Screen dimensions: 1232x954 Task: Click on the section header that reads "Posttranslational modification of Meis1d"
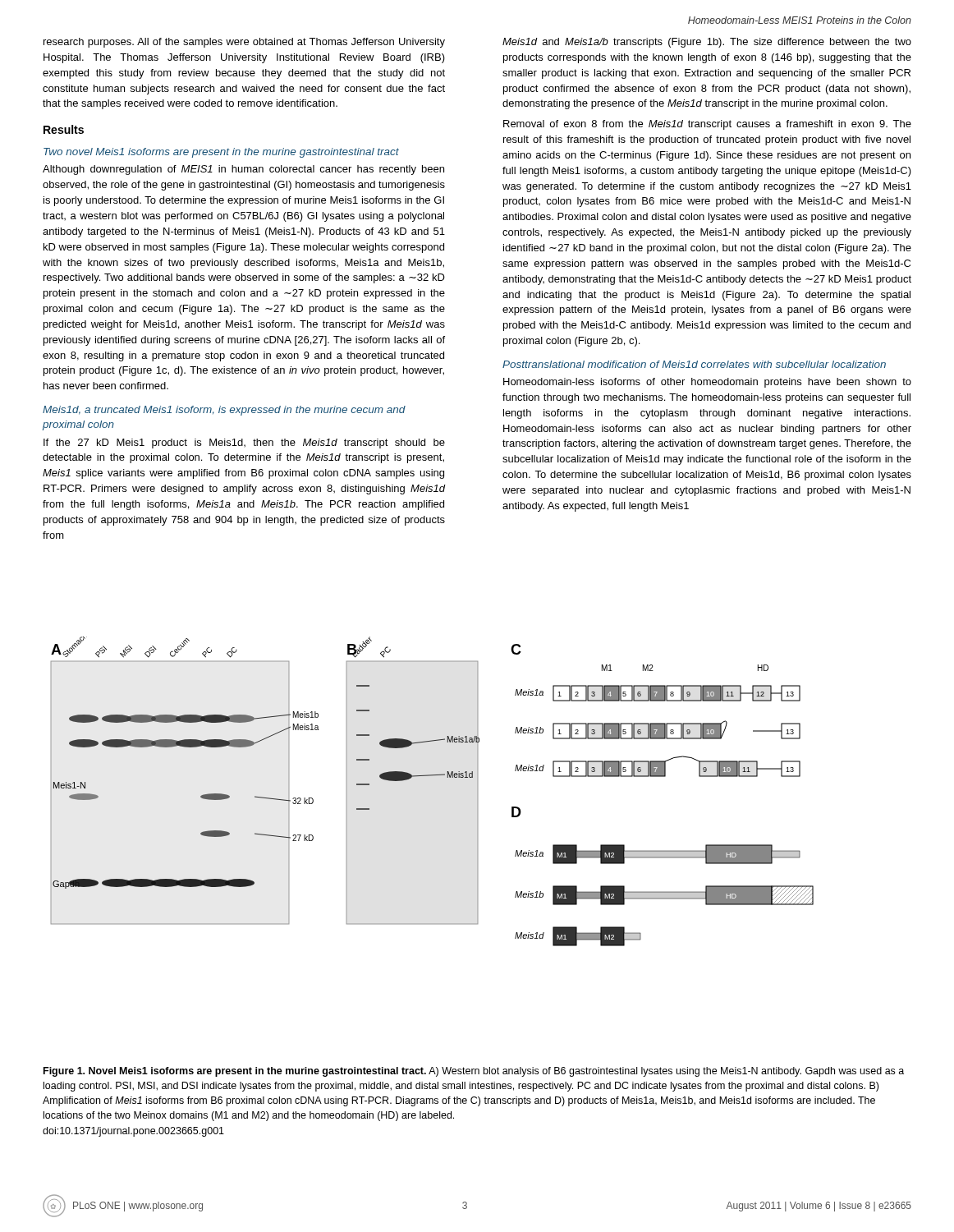click(694, 364)
